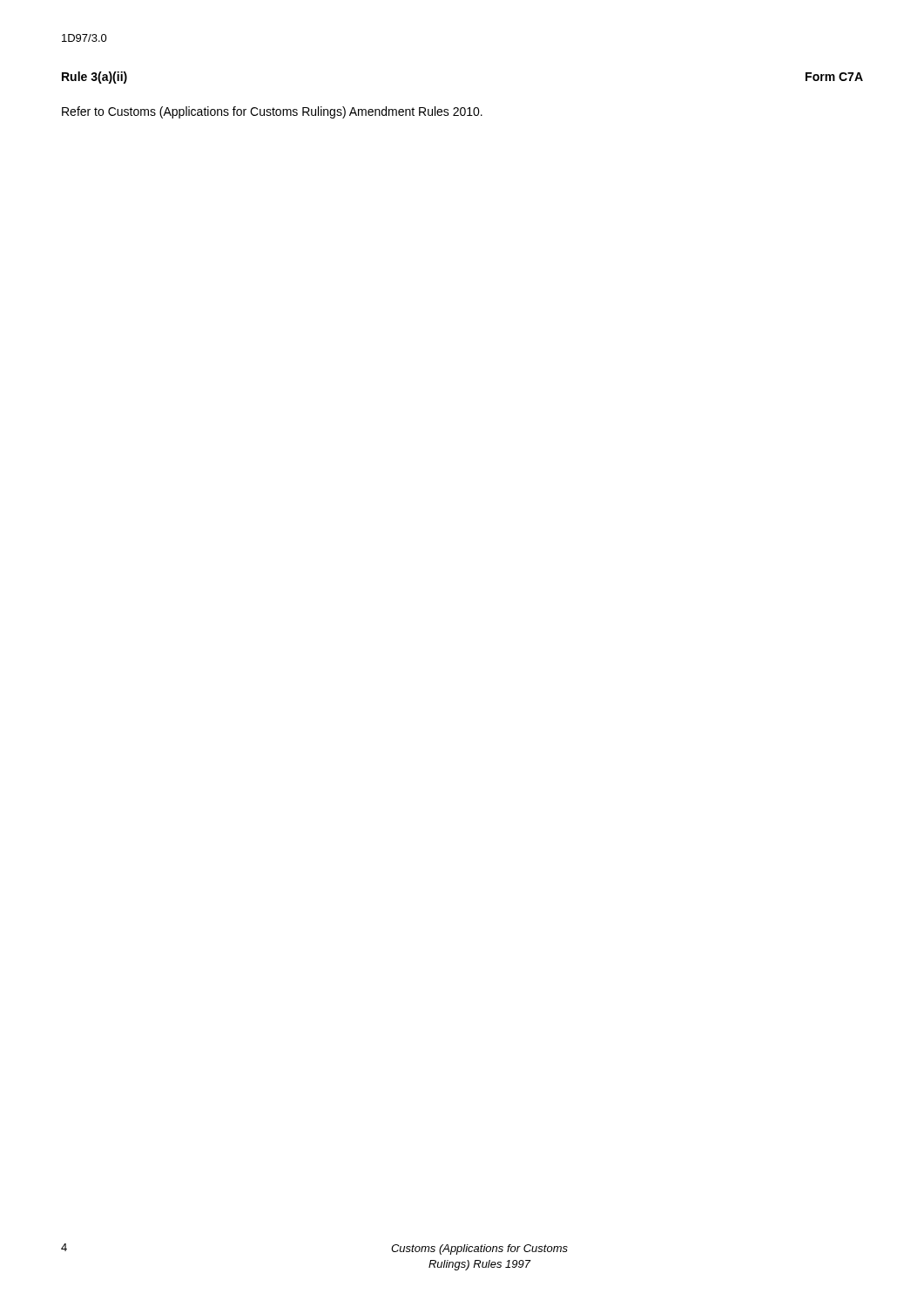Click the passage that begins "Refer to Customs (Applications for Customs"
Viewport: 924px width, 1307px height.
[272, 112]
